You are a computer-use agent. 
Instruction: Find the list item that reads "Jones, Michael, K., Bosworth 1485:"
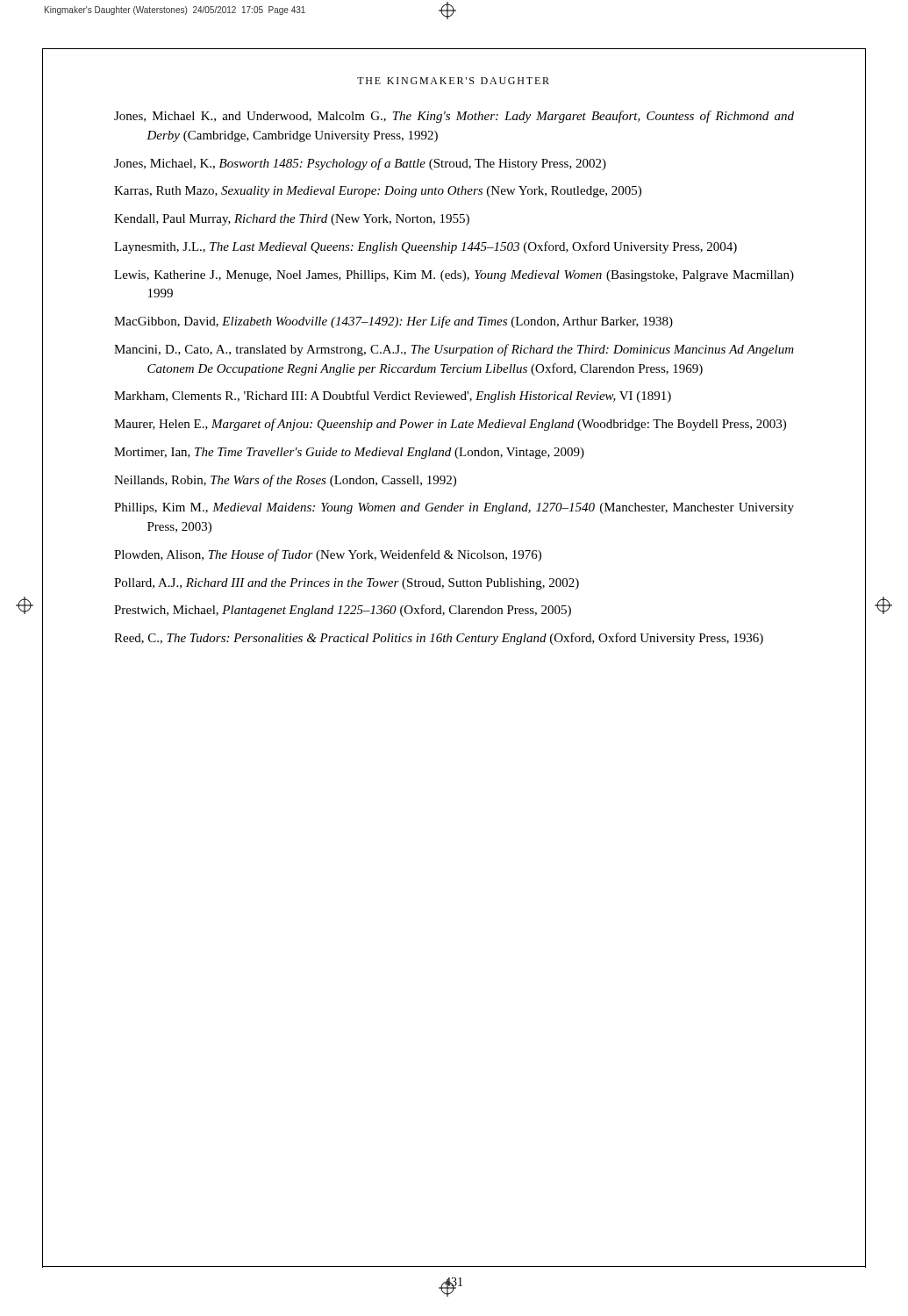pos(360,163)
